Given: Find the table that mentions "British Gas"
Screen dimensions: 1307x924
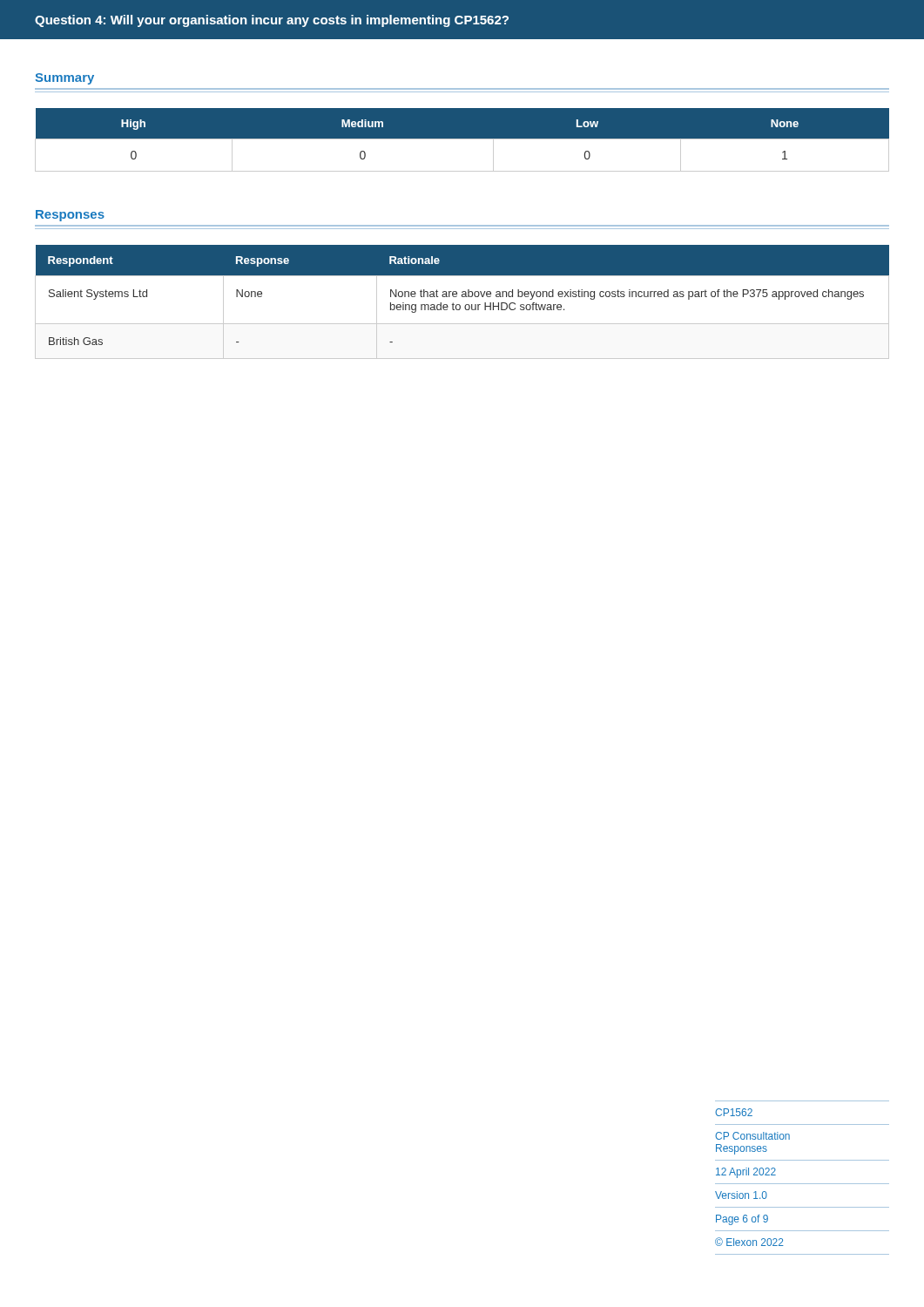Looking at the screenshot, I should click(x=462, y=302).
